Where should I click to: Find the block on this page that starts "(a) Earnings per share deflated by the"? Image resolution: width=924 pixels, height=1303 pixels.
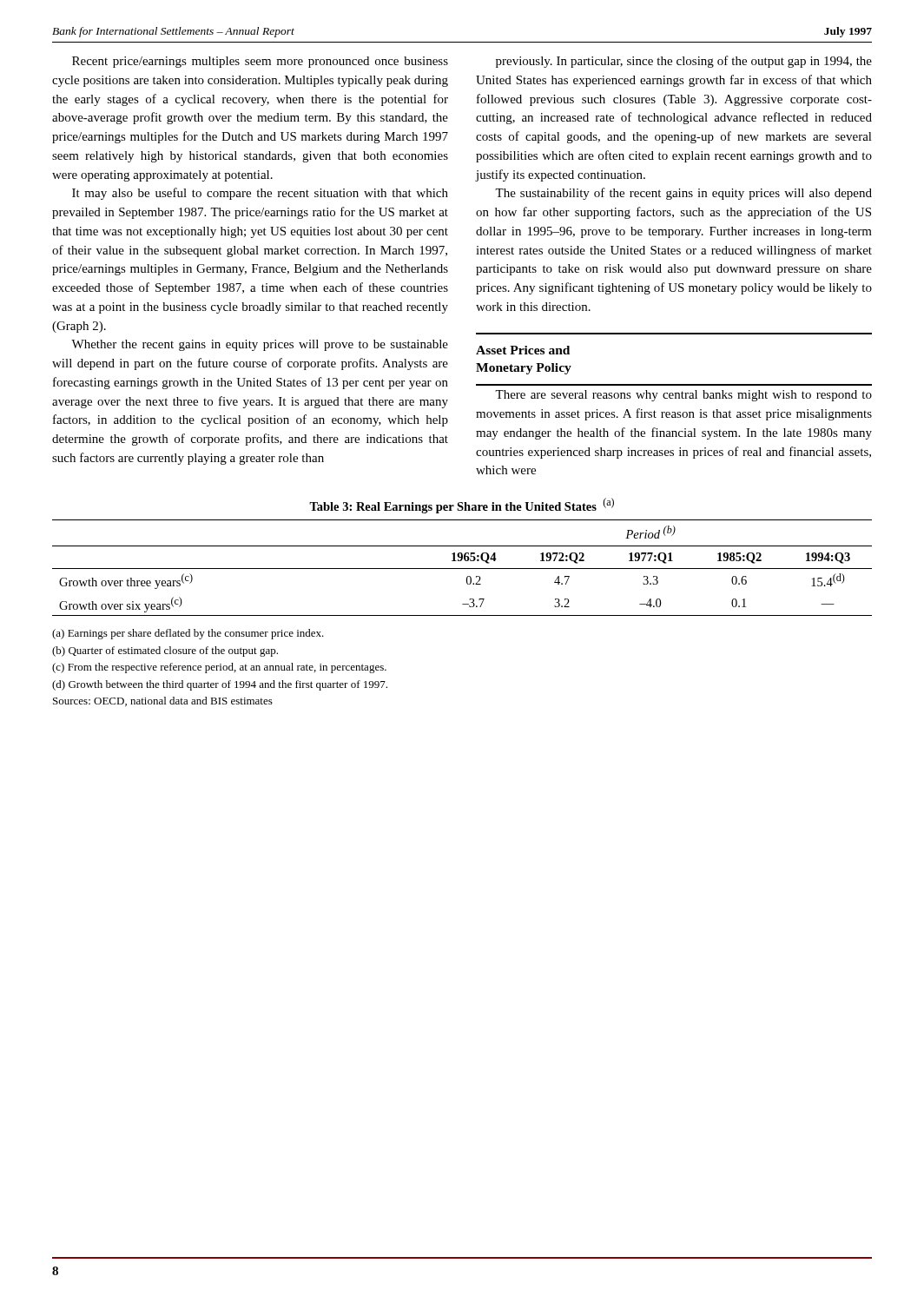tap(188, 634)
